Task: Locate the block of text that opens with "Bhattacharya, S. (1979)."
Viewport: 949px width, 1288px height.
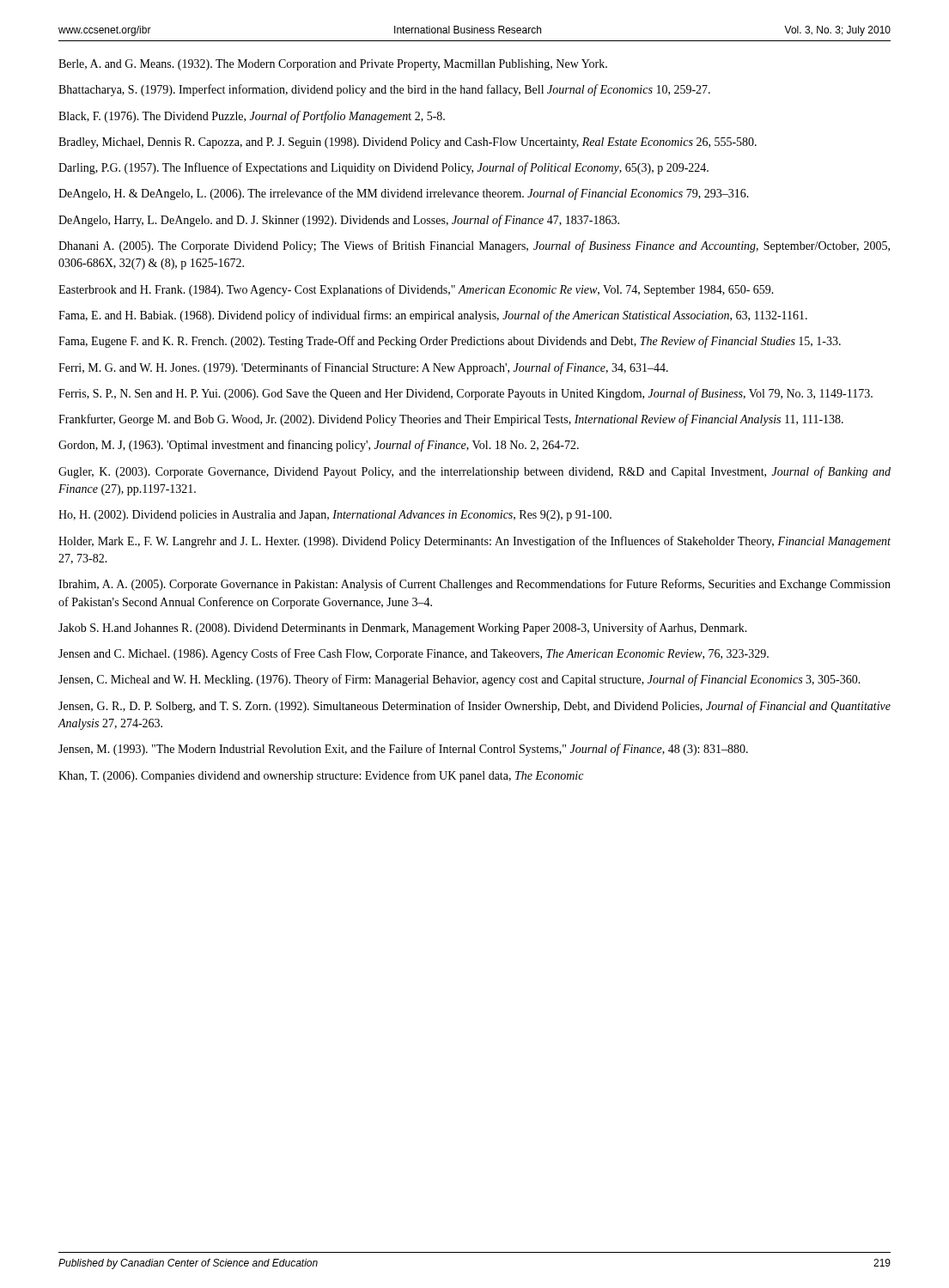Action: click(x=385, y=90)
